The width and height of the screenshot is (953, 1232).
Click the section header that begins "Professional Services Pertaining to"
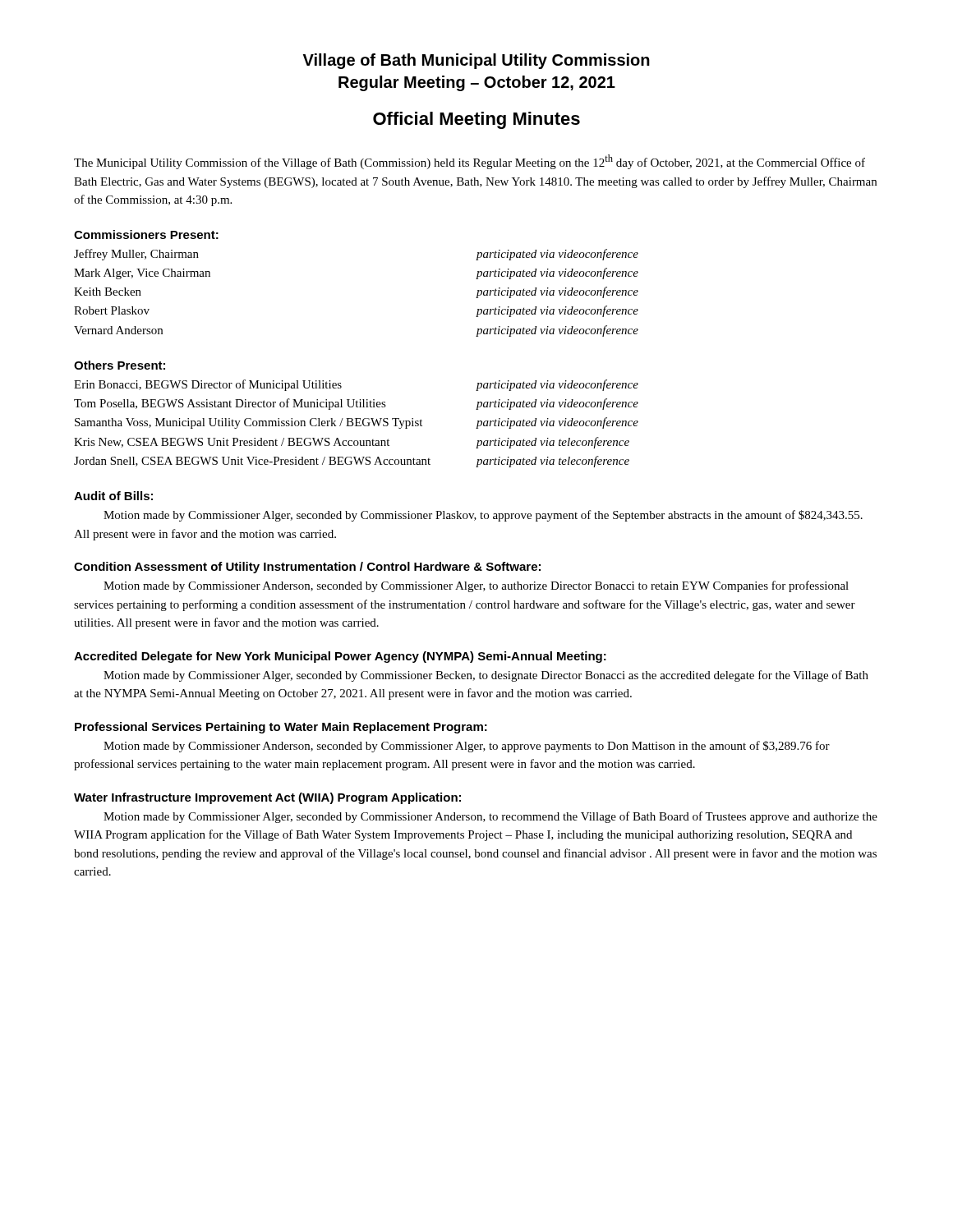(x=281, y=726)
